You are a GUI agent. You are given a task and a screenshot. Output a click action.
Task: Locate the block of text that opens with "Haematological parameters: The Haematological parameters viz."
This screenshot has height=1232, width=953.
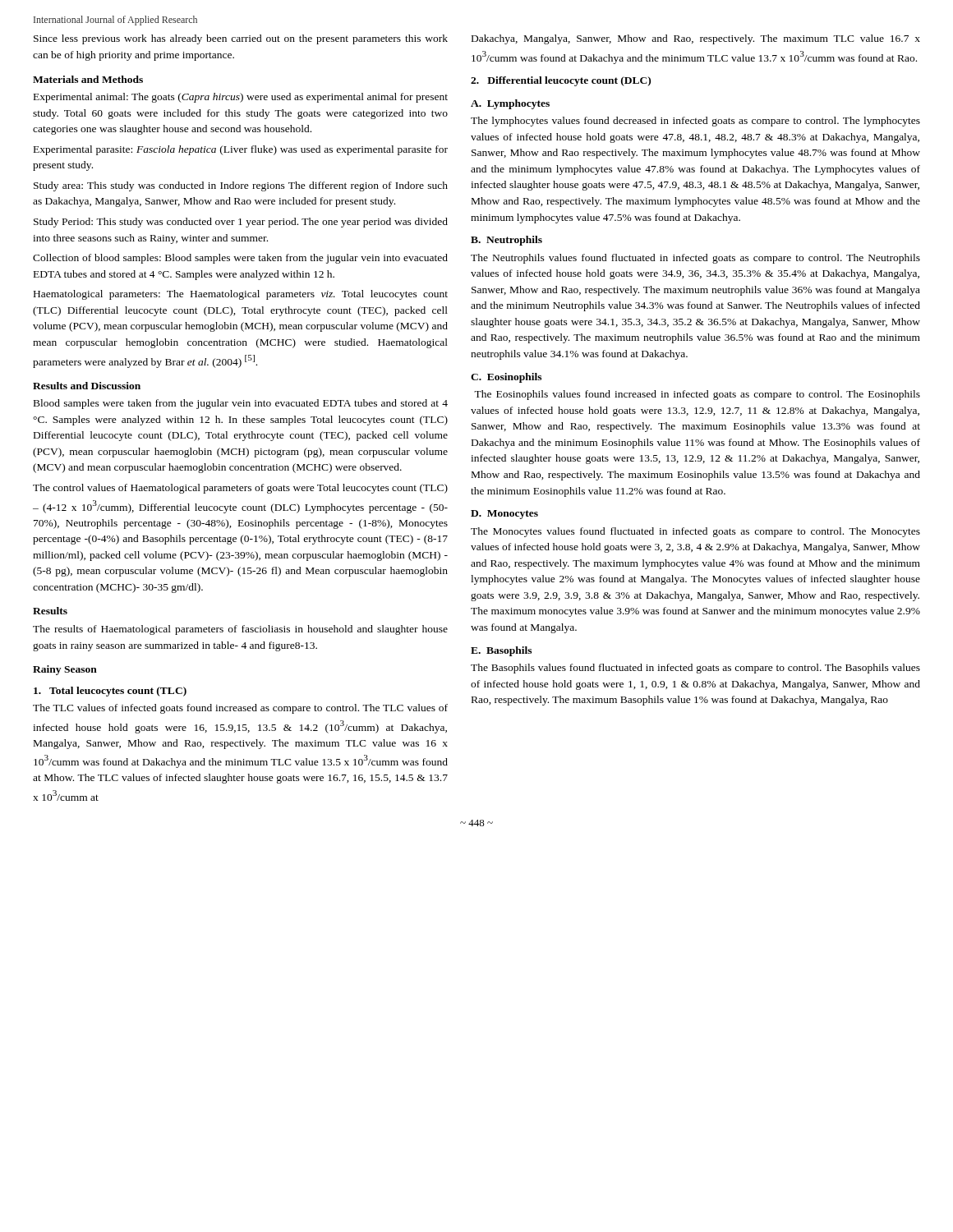pyautogui.click(x=240, y=327)
